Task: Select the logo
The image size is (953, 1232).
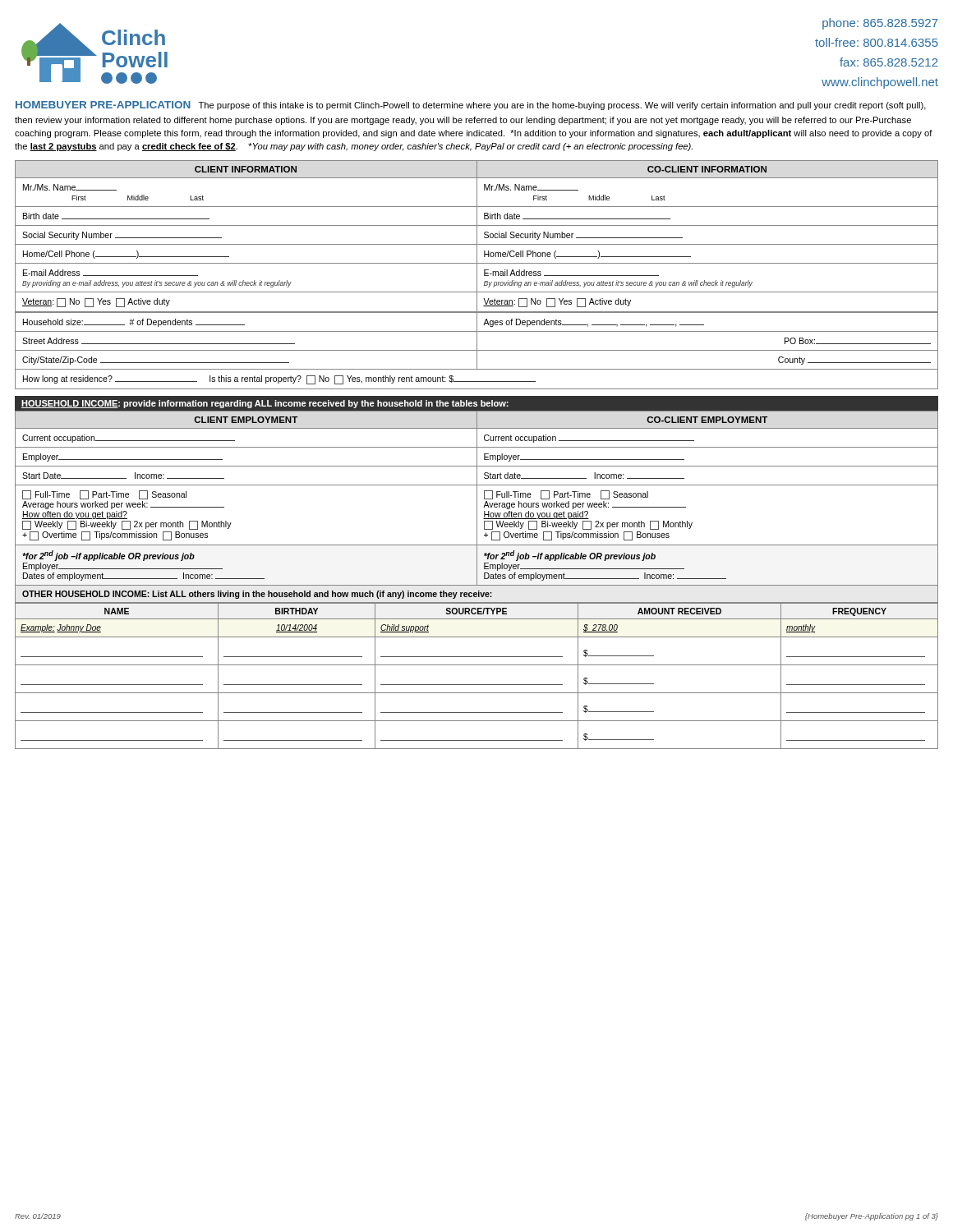Action: (109, 48)
